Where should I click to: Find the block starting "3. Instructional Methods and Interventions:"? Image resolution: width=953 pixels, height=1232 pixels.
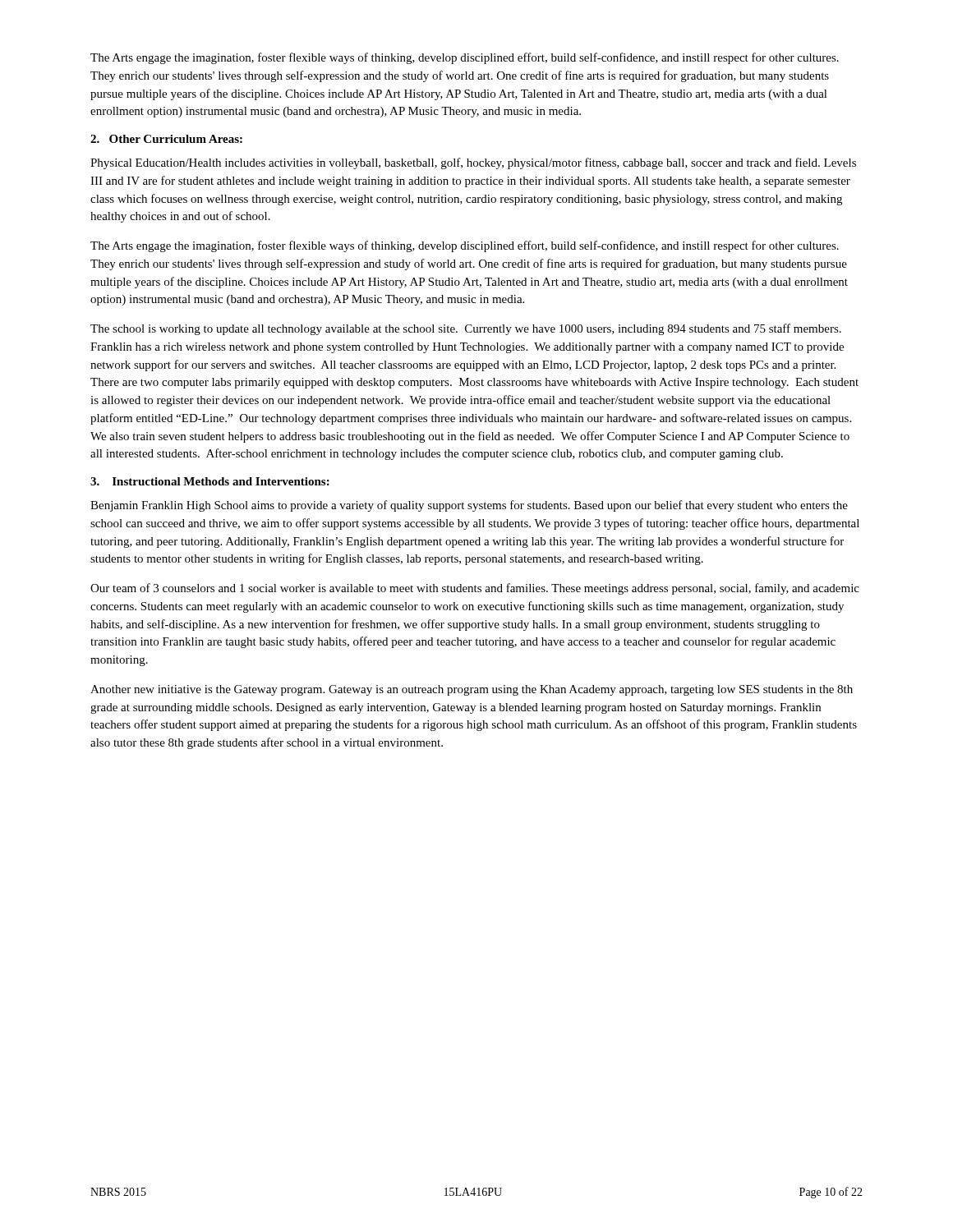pos(210,481)
